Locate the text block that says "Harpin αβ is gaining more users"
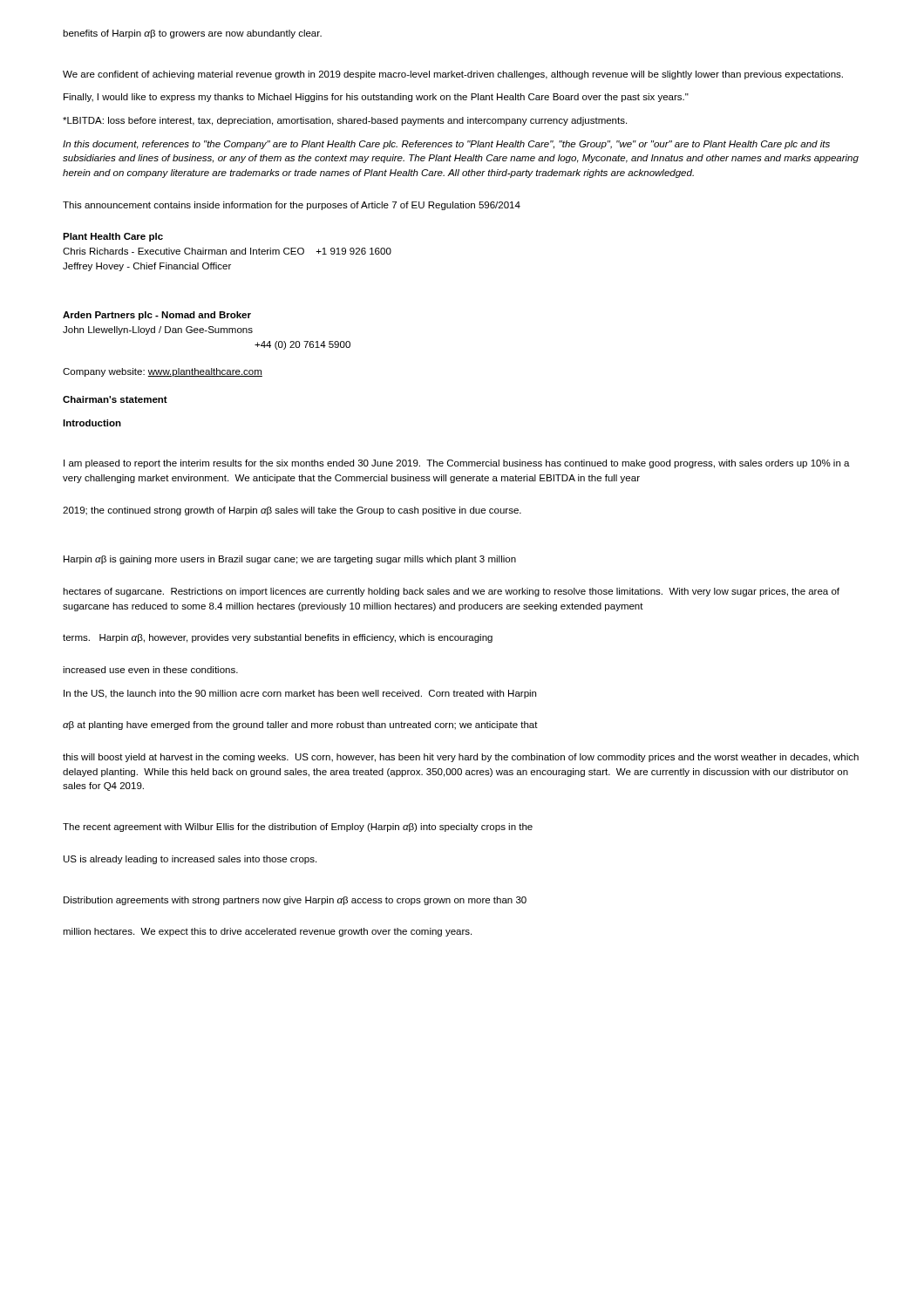This screenshot has width=924, height=1308. [289, 559]
